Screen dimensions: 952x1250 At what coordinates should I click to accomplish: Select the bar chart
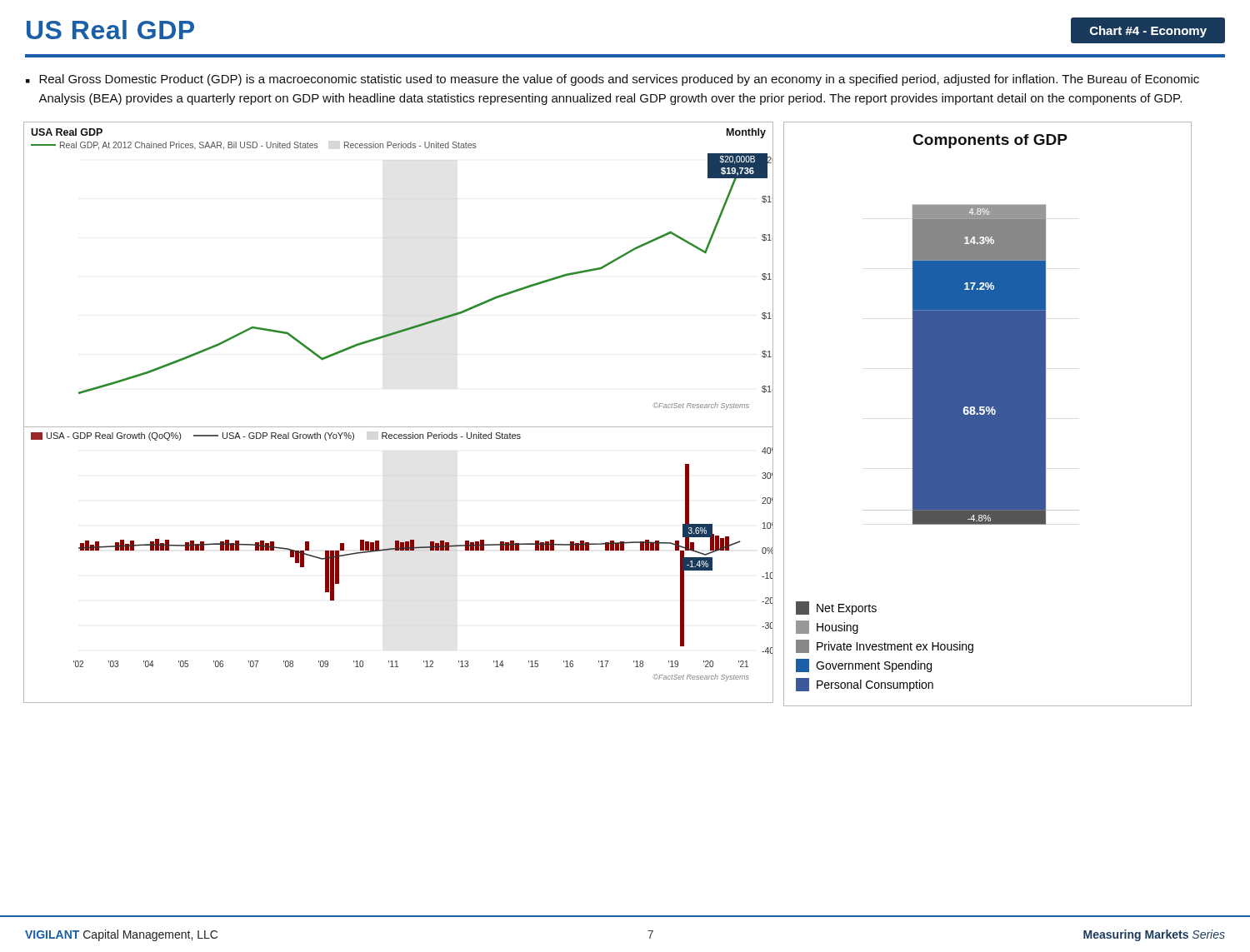point(988,414)
